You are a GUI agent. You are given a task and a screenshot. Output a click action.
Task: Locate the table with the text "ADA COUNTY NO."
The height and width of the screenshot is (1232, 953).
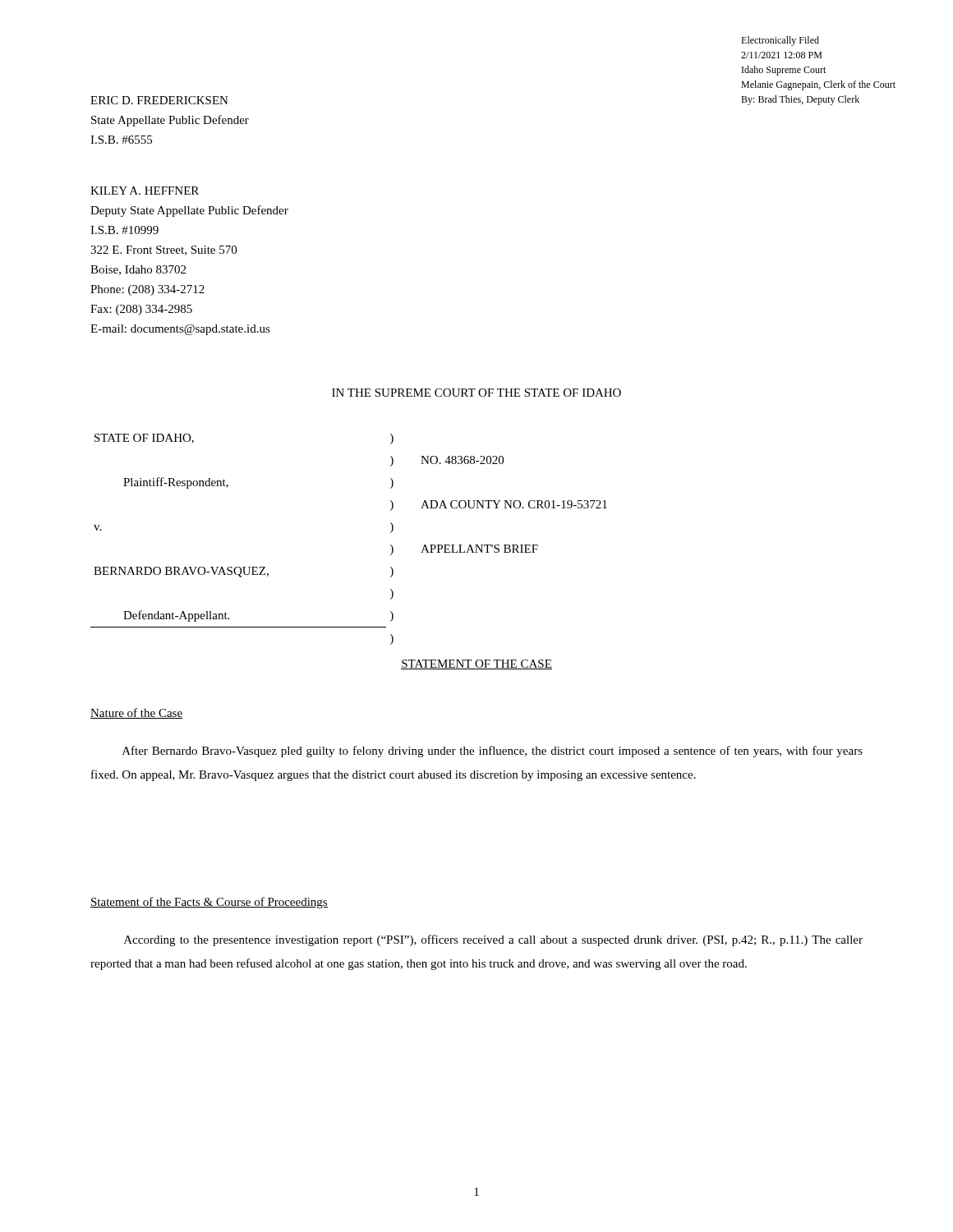[460, 538]
